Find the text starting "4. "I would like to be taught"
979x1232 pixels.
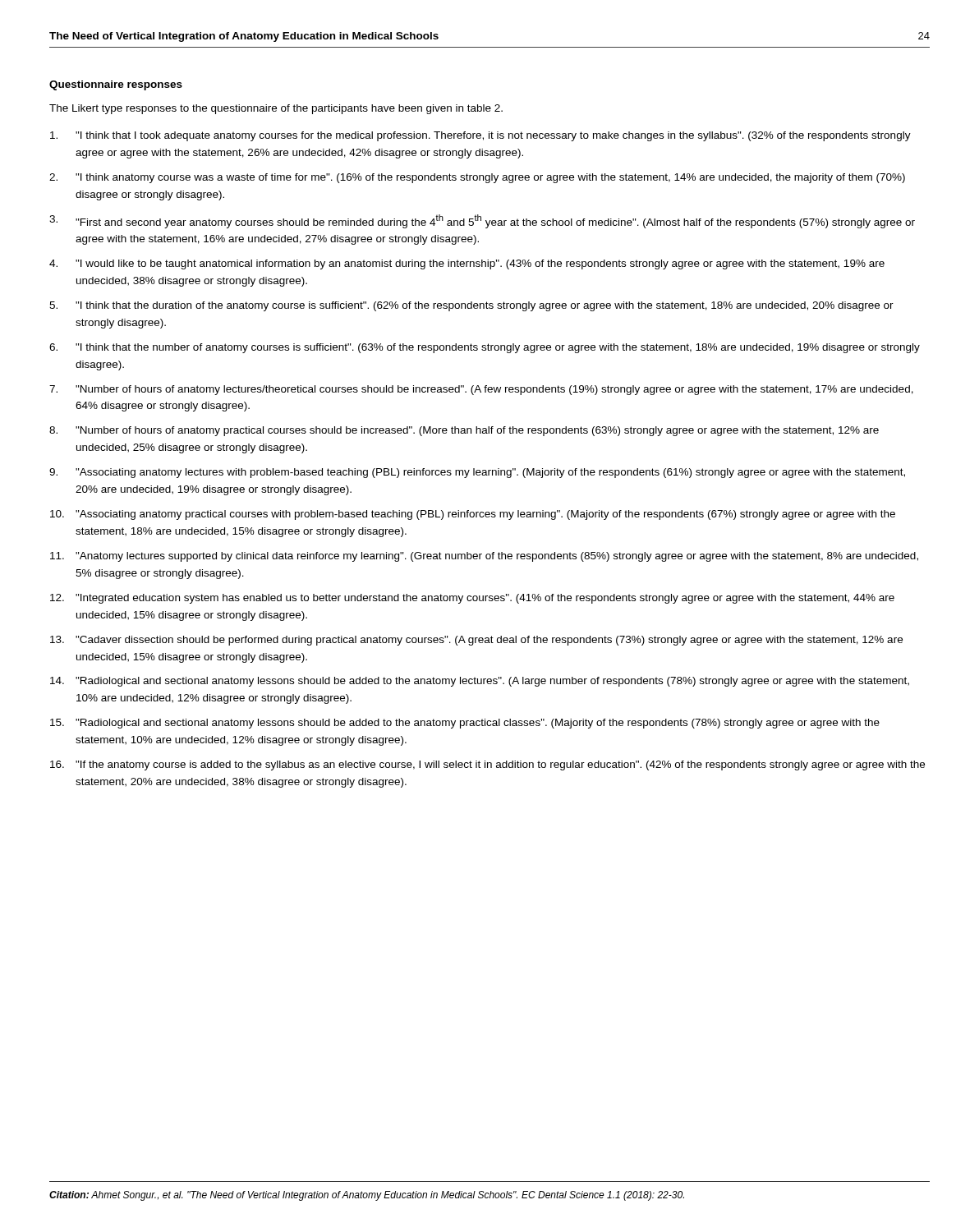(x=490, y=273)
